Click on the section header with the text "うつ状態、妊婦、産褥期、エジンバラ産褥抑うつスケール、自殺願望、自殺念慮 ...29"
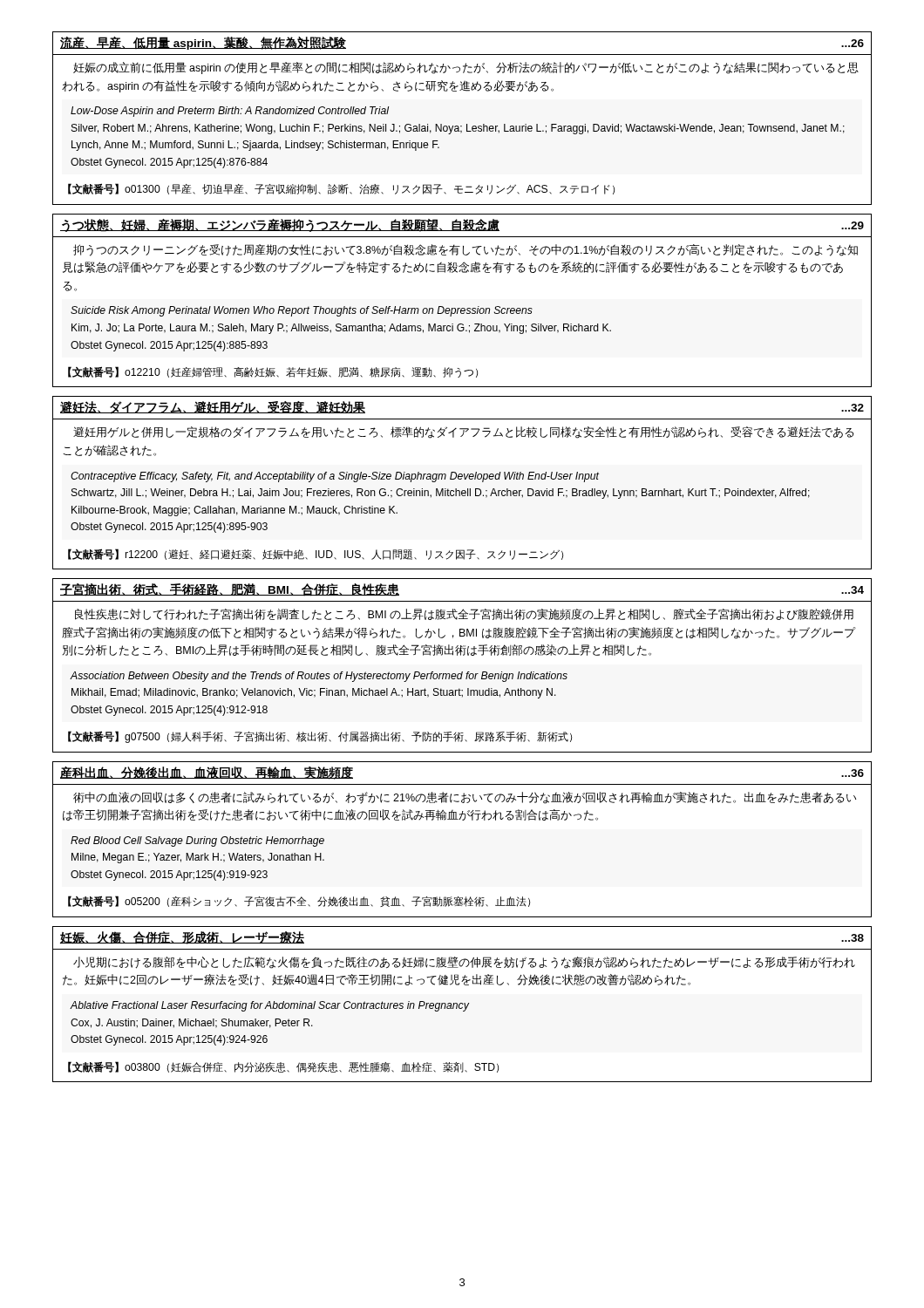924x1308 pixels. pyautogui.click(x=462, y=225)
